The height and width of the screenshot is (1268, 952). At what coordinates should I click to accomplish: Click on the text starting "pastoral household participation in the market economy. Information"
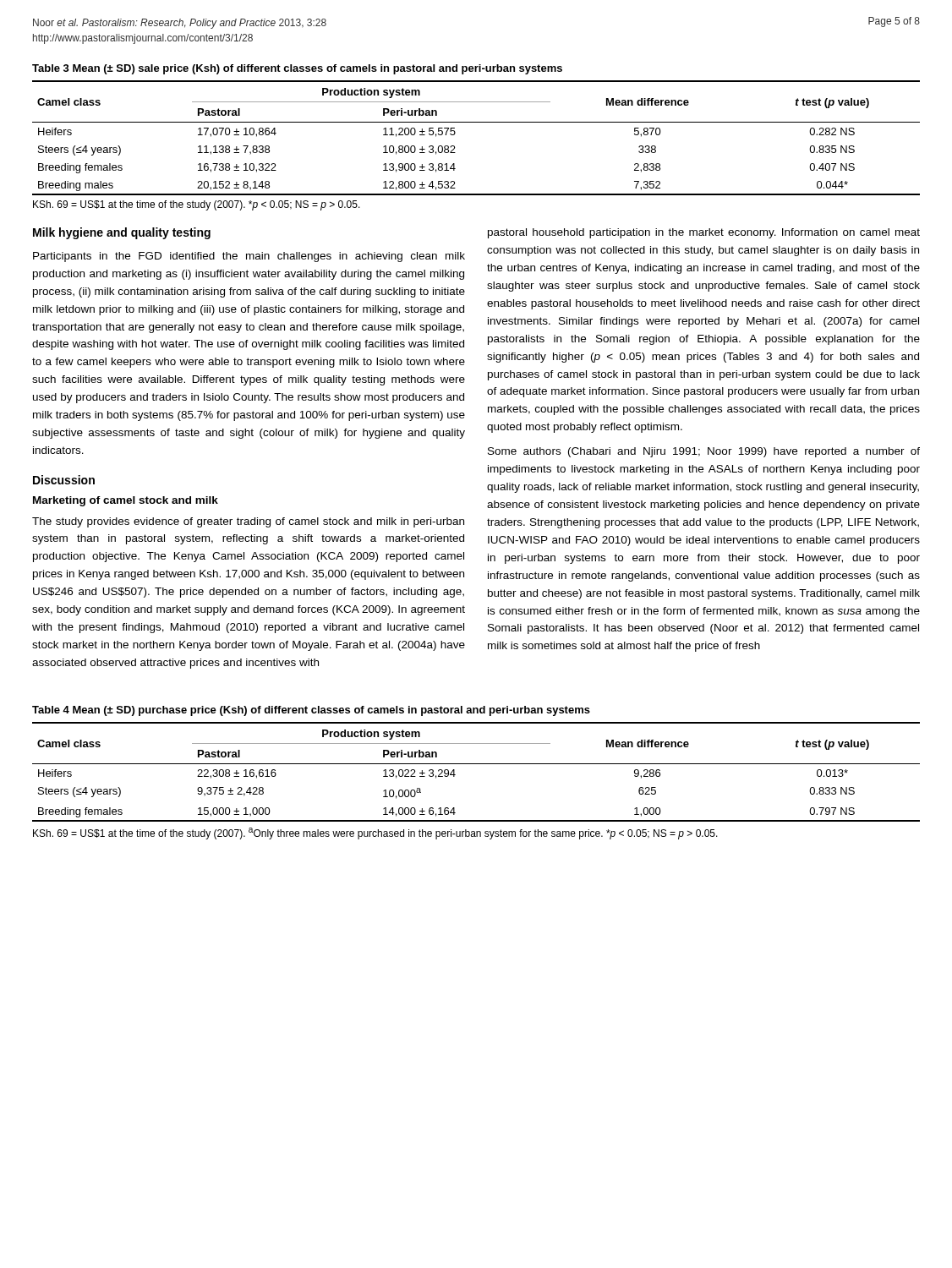[x=703, y=440]
